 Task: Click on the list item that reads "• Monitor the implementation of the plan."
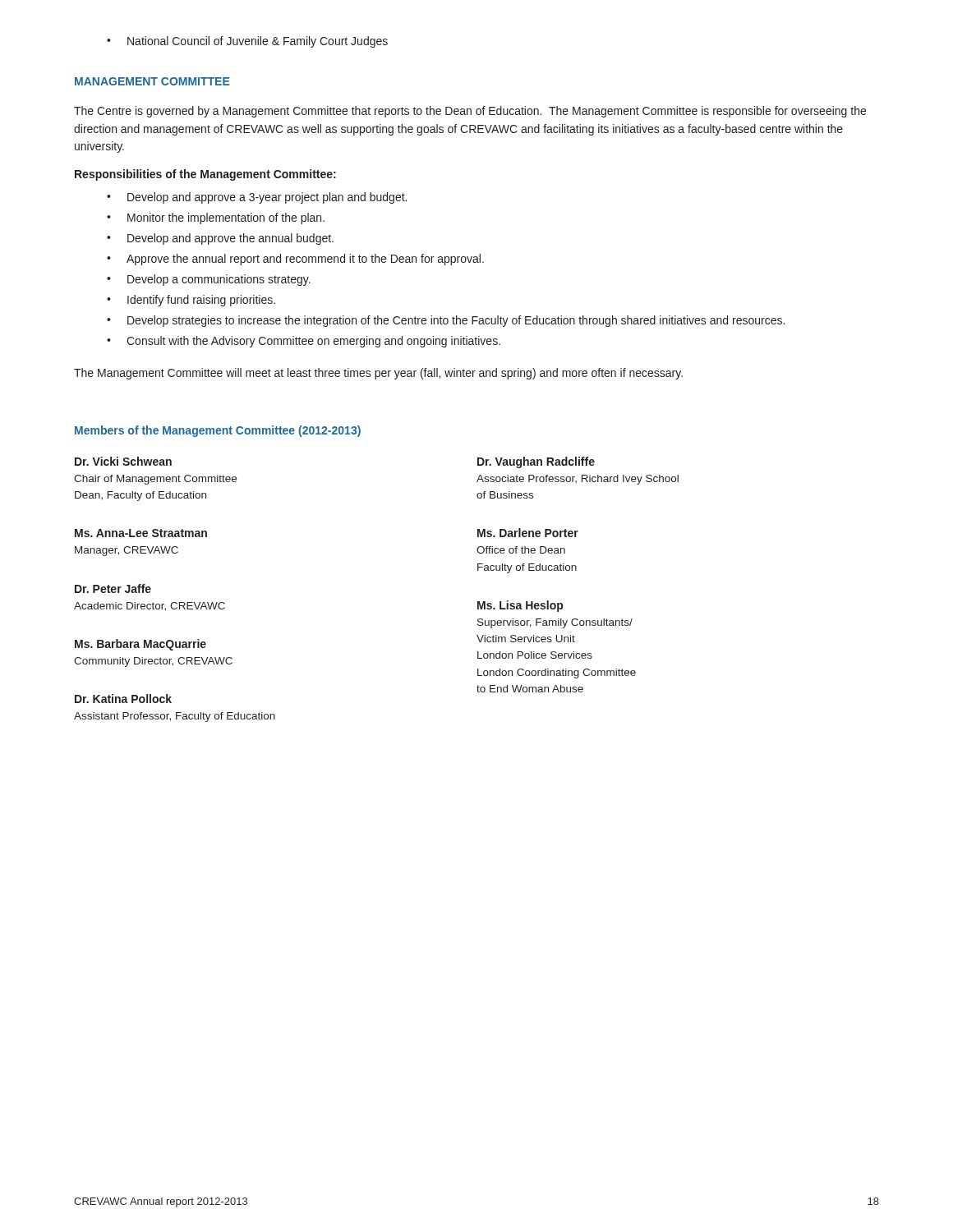pyautogui.click(x=216, y=218)
